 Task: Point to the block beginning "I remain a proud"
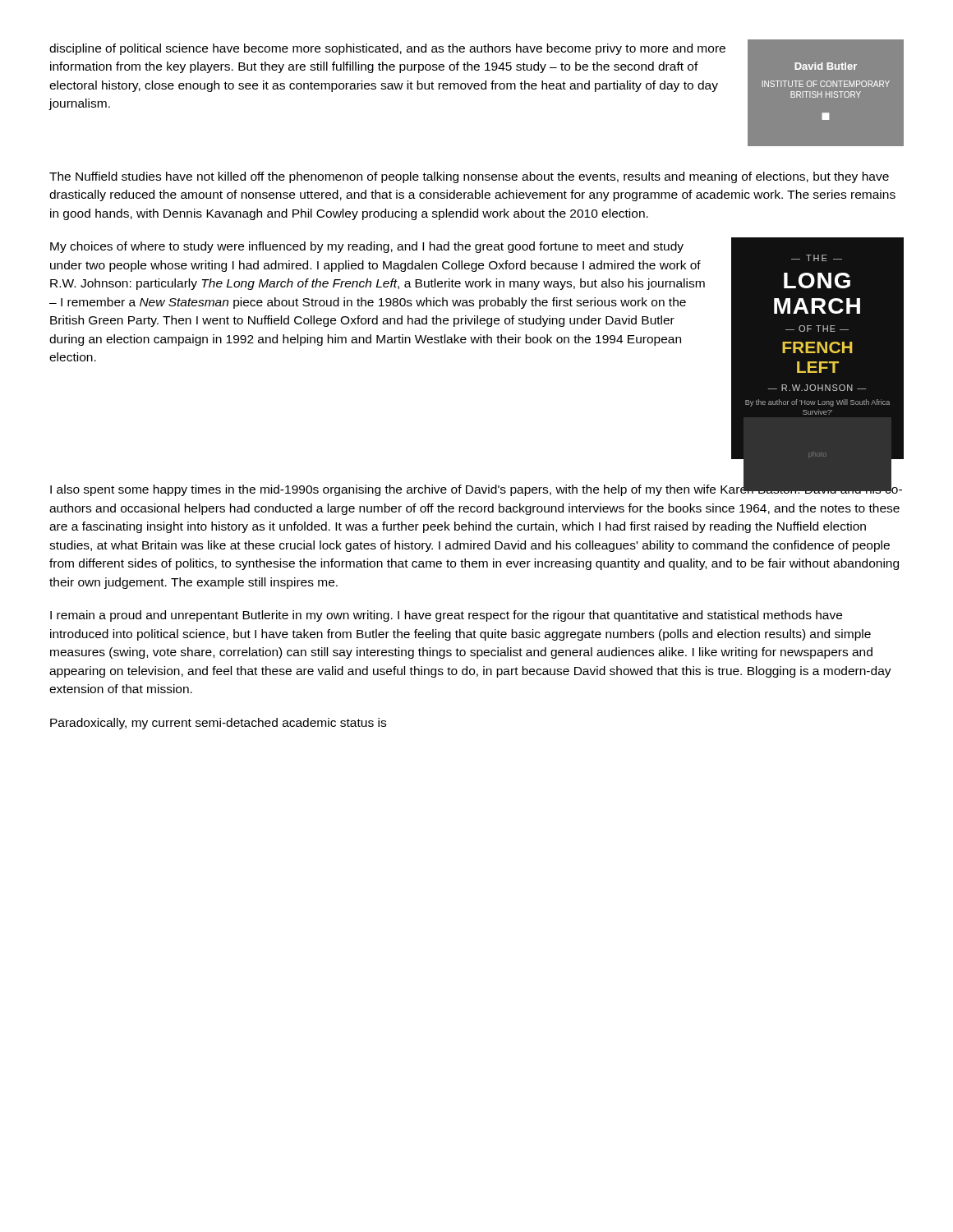pyautogui.click(x=470, y=652)
